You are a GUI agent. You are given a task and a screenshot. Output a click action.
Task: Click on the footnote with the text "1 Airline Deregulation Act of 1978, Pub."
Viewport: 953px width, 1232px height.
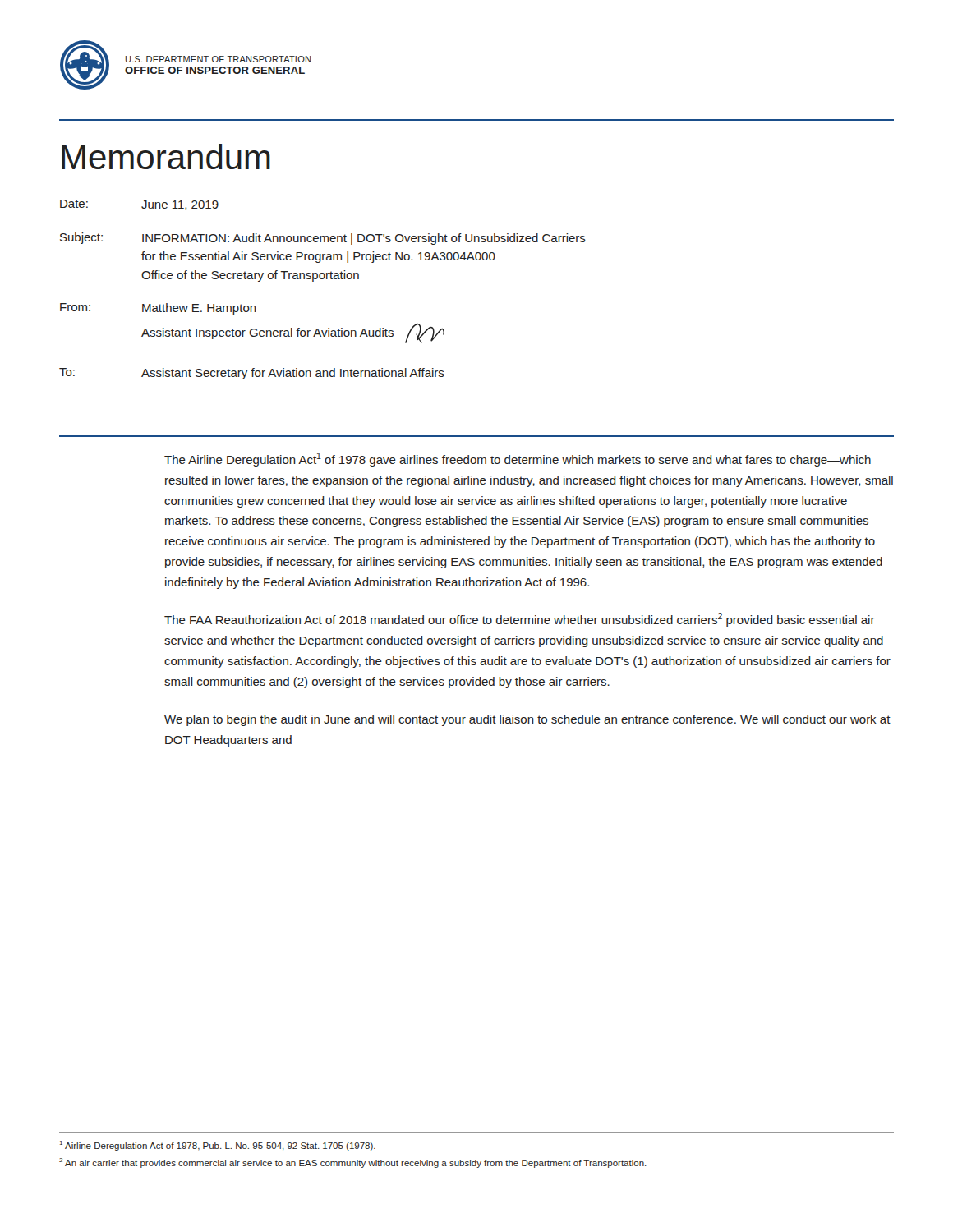pos(218,1145)
